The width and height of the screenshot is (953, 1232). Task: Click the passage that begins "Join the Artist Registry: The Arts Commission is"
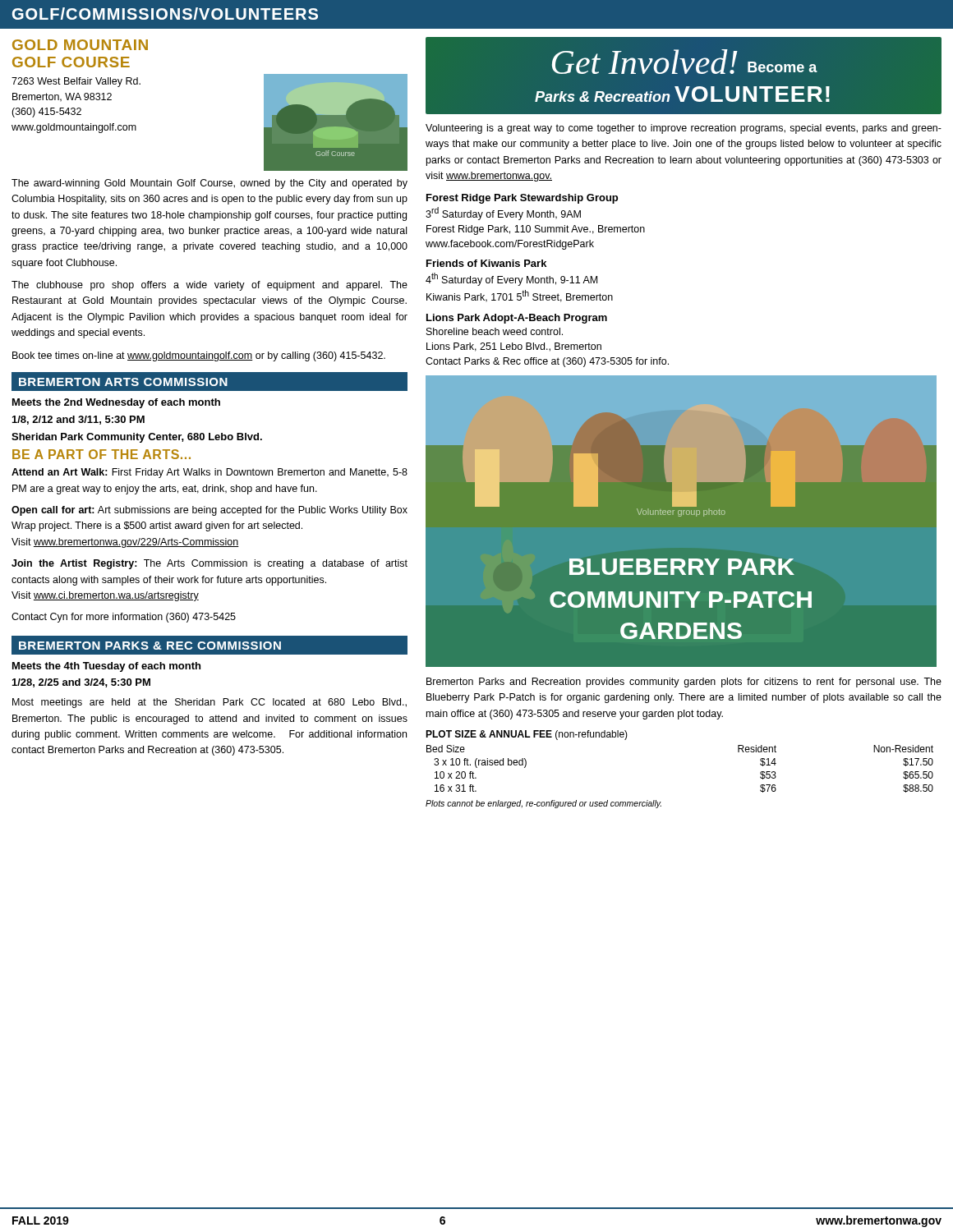[x=210, y=579]
